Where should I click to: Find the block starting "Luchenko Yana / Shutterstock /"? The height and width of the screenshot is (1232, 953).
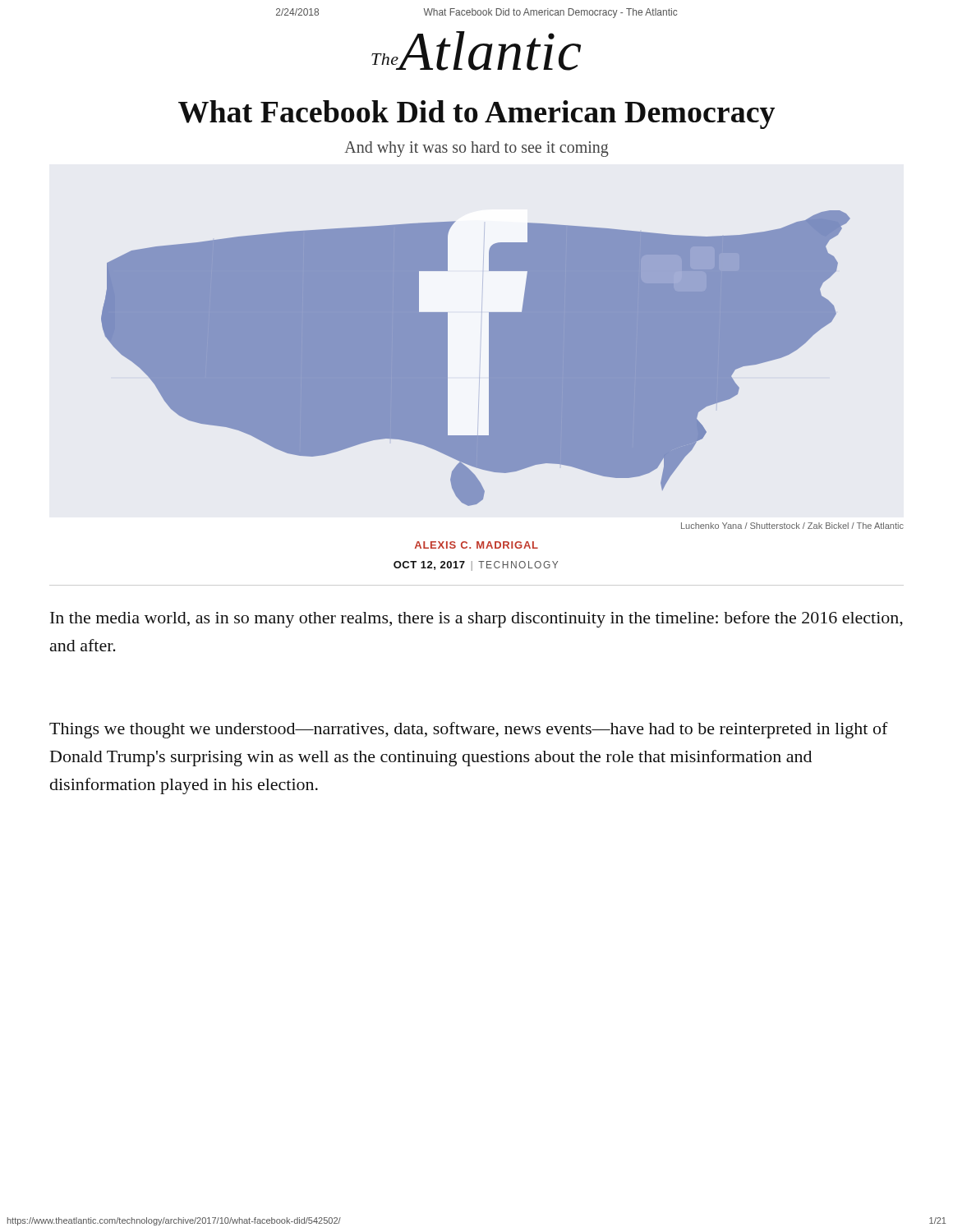pyautogui.click(x=792, y=526)
